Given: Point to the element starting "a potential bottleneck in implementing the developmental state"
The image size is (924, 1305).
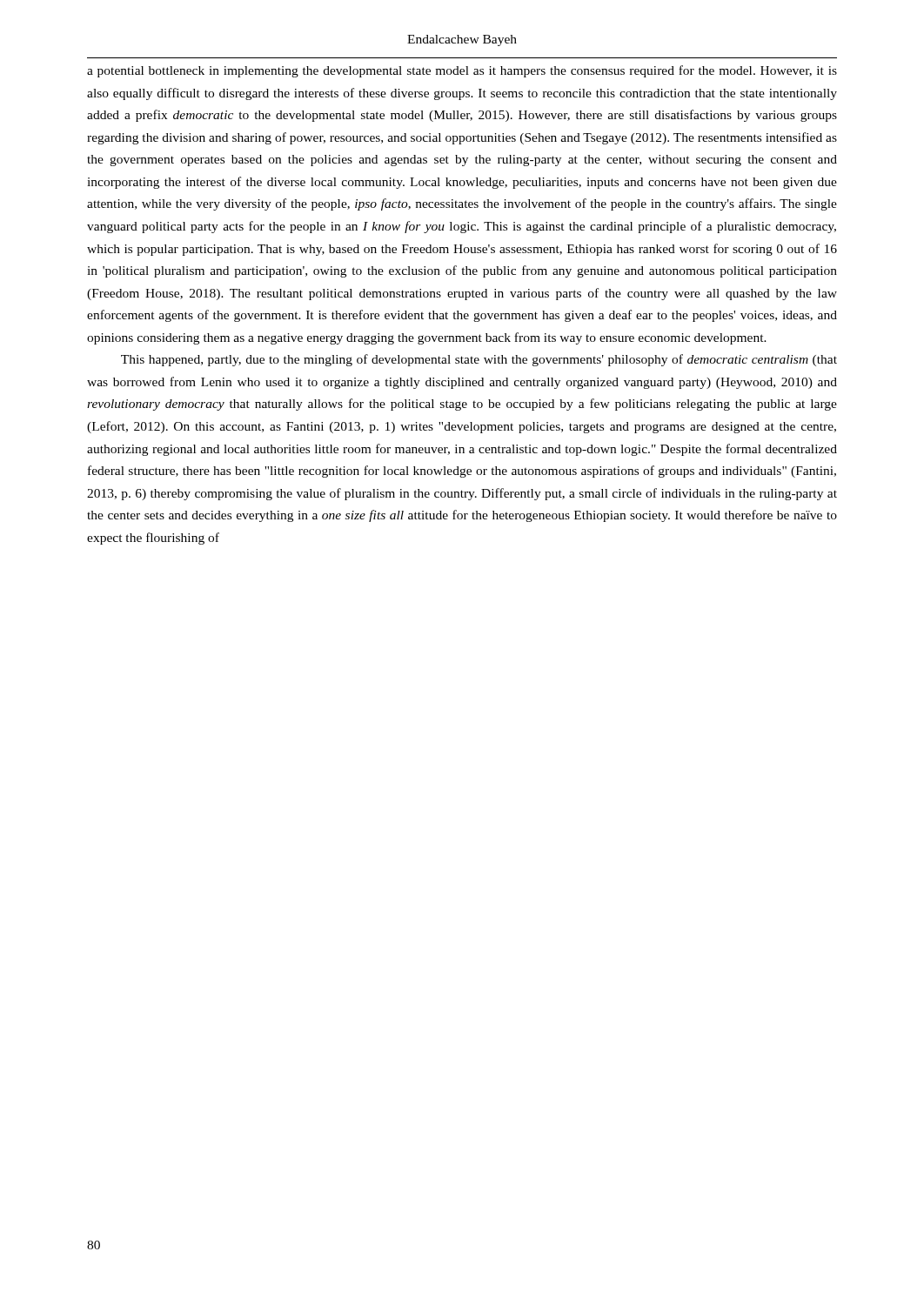Looking at the screenshot, I should (462, 304).
